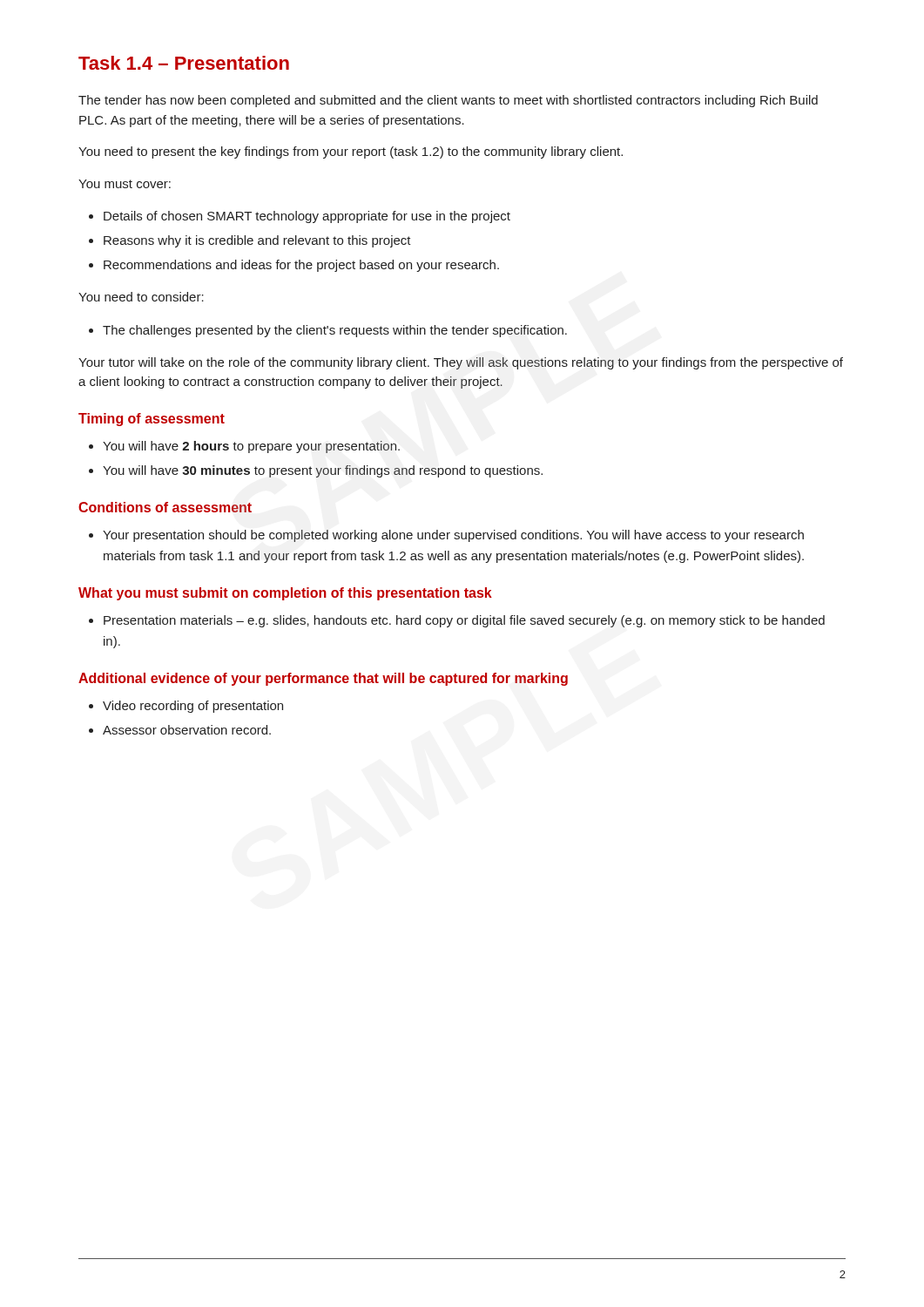Screen dimensions: 1307x924
Task: Point to the block starting "The challenges presented"
Action: (335, 329)
